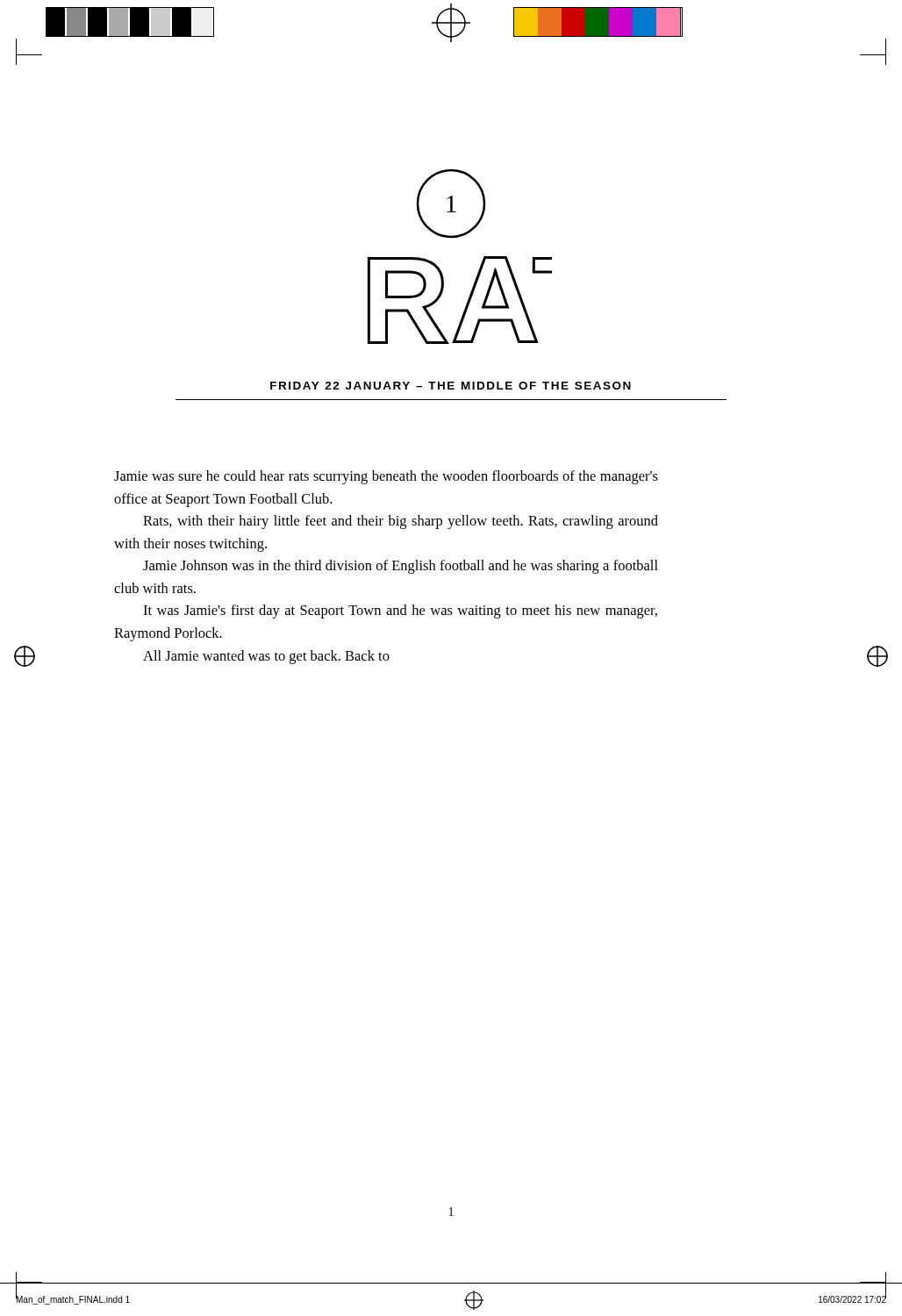Select the block starting "FRIDAY 22 JANUARY – THE"
902x1316 pixels.
tap(451, 386)
